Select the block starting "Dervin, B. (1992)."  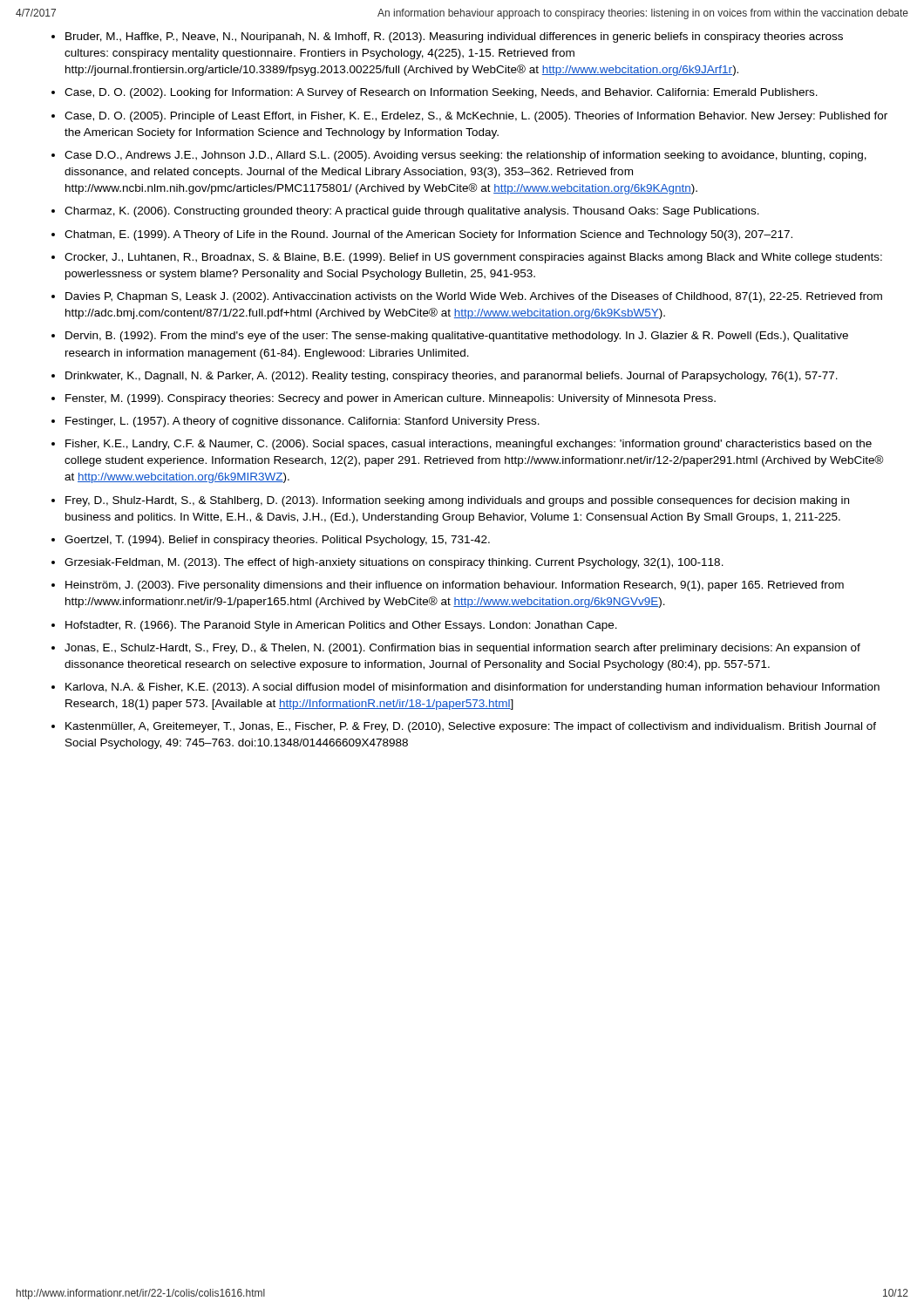click(457, 344)
